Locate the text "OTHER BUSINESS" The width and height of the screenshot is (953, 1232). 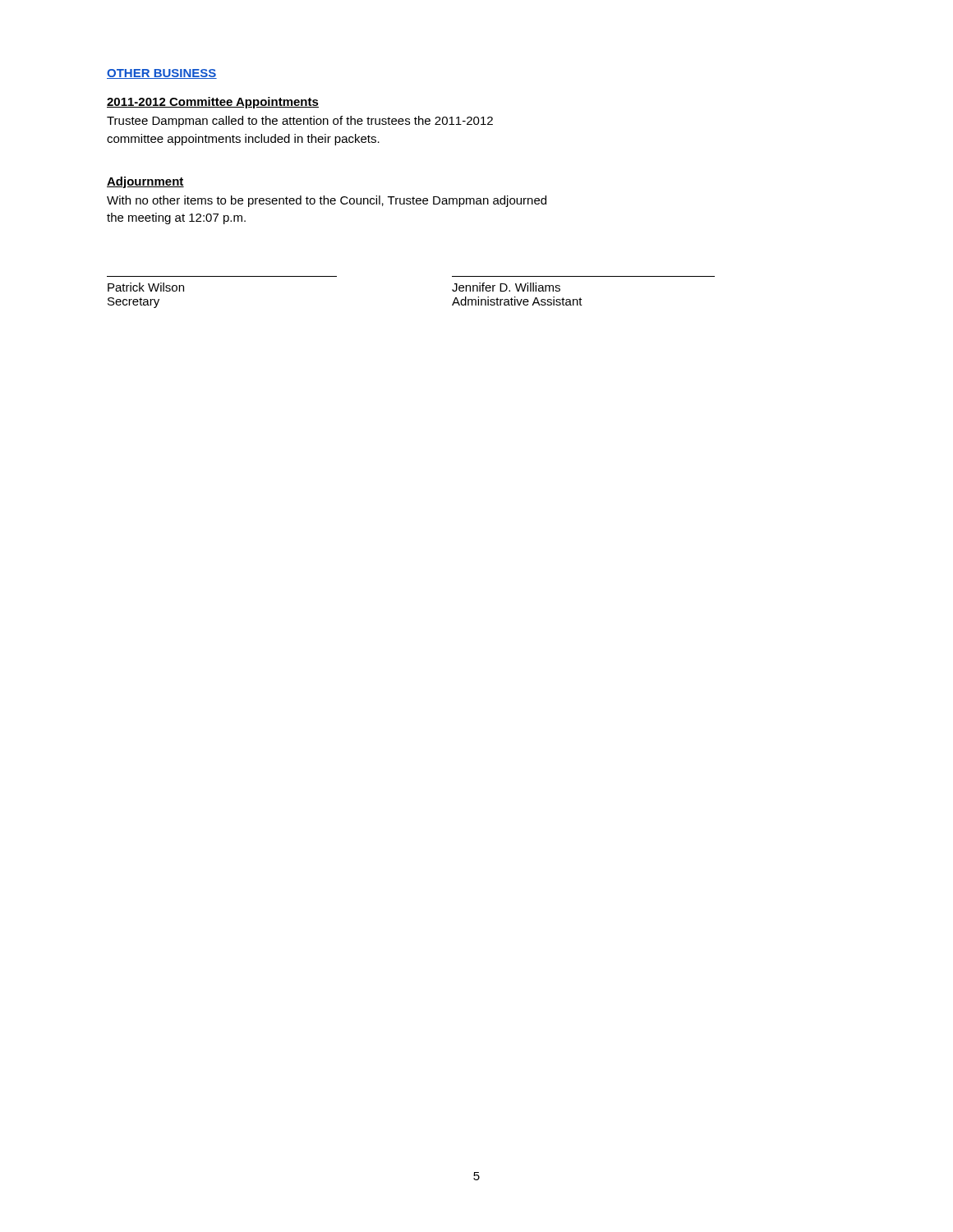pyautogui.click(x=162, y=73)
